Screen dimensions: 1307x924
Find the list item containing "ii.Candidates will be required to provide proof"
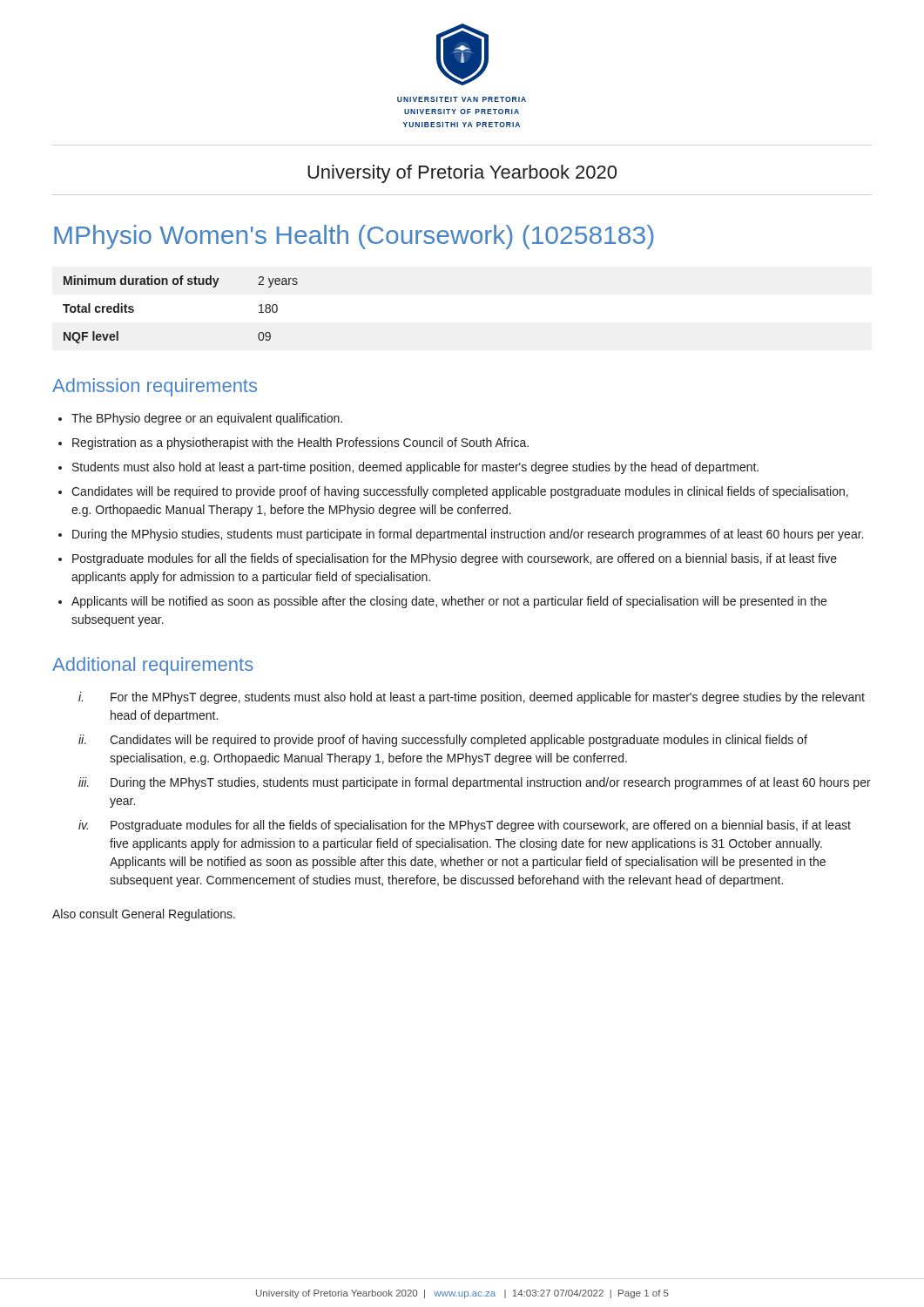475,750
